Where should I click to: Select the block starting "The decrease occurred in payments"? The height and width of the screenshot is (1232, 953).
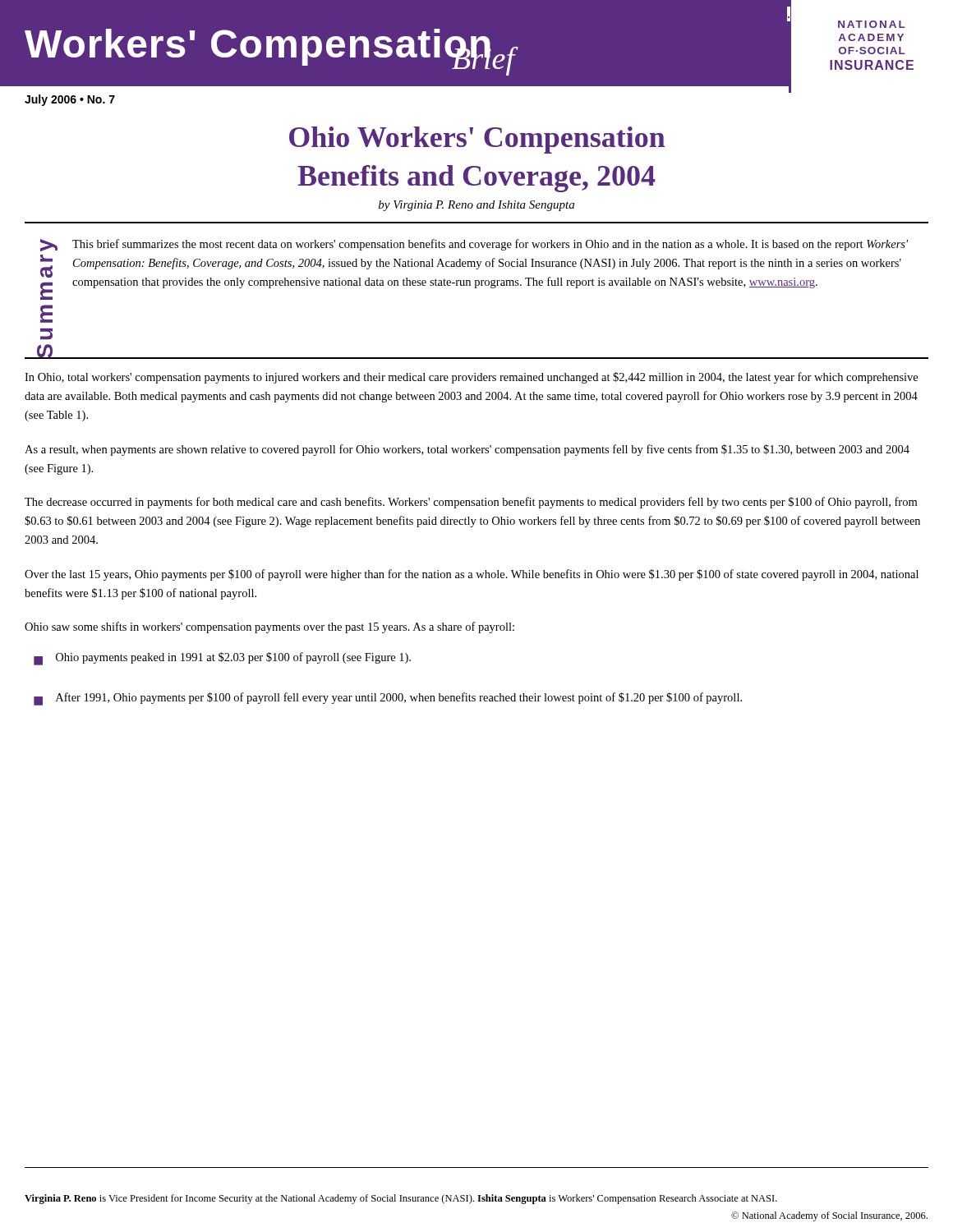(473, 521)
